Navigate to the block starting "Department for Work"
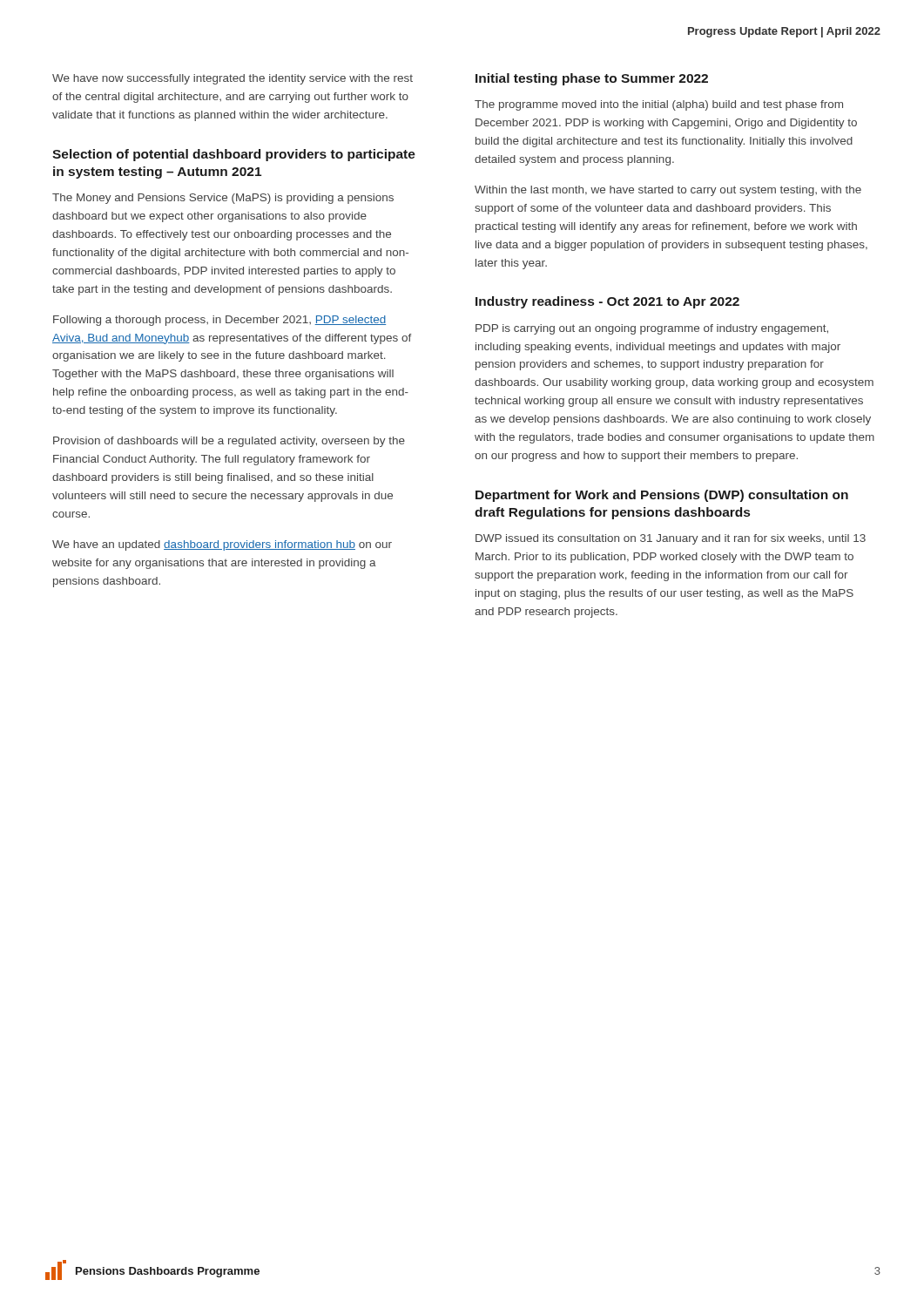 point(662,503)
